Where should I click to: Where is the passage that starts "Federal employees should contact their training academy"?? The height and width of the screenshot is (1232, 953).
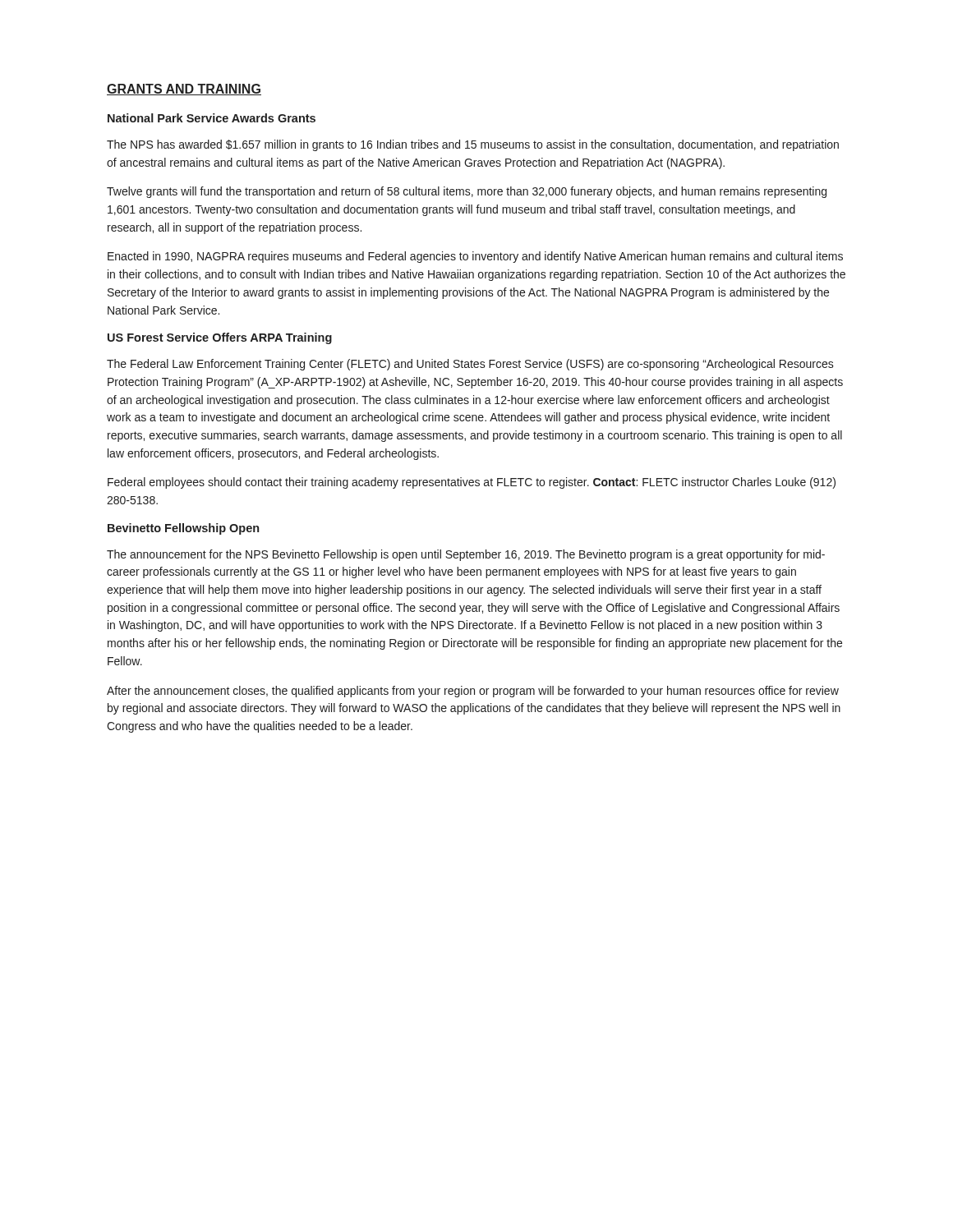(476, 492)
